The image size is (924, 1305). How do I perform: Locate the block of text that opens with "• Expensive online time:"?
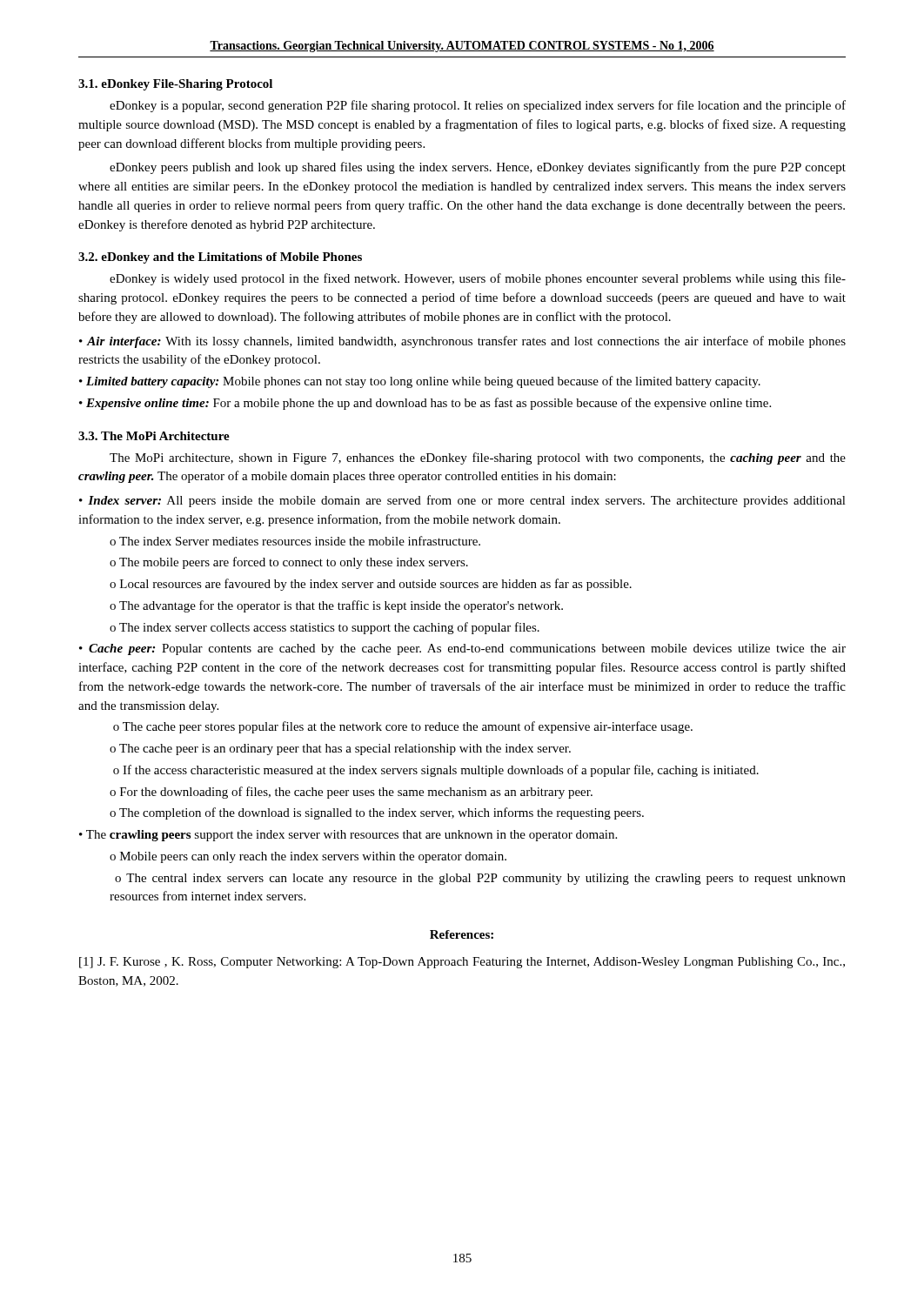click(x=425, y=403)
